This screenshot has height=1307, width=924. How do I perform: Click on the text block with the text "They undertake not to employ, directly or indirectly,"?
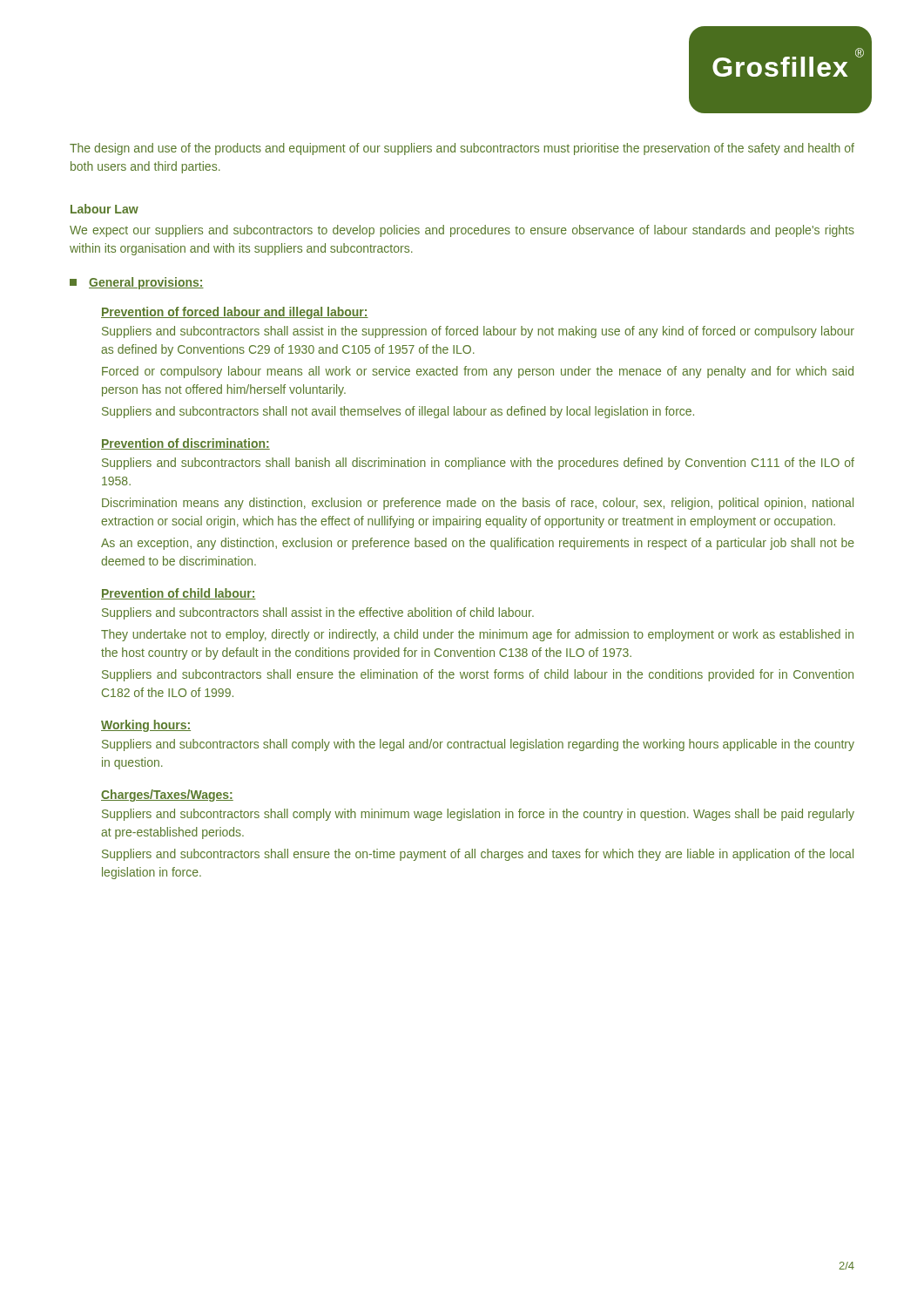click(478, 644)
